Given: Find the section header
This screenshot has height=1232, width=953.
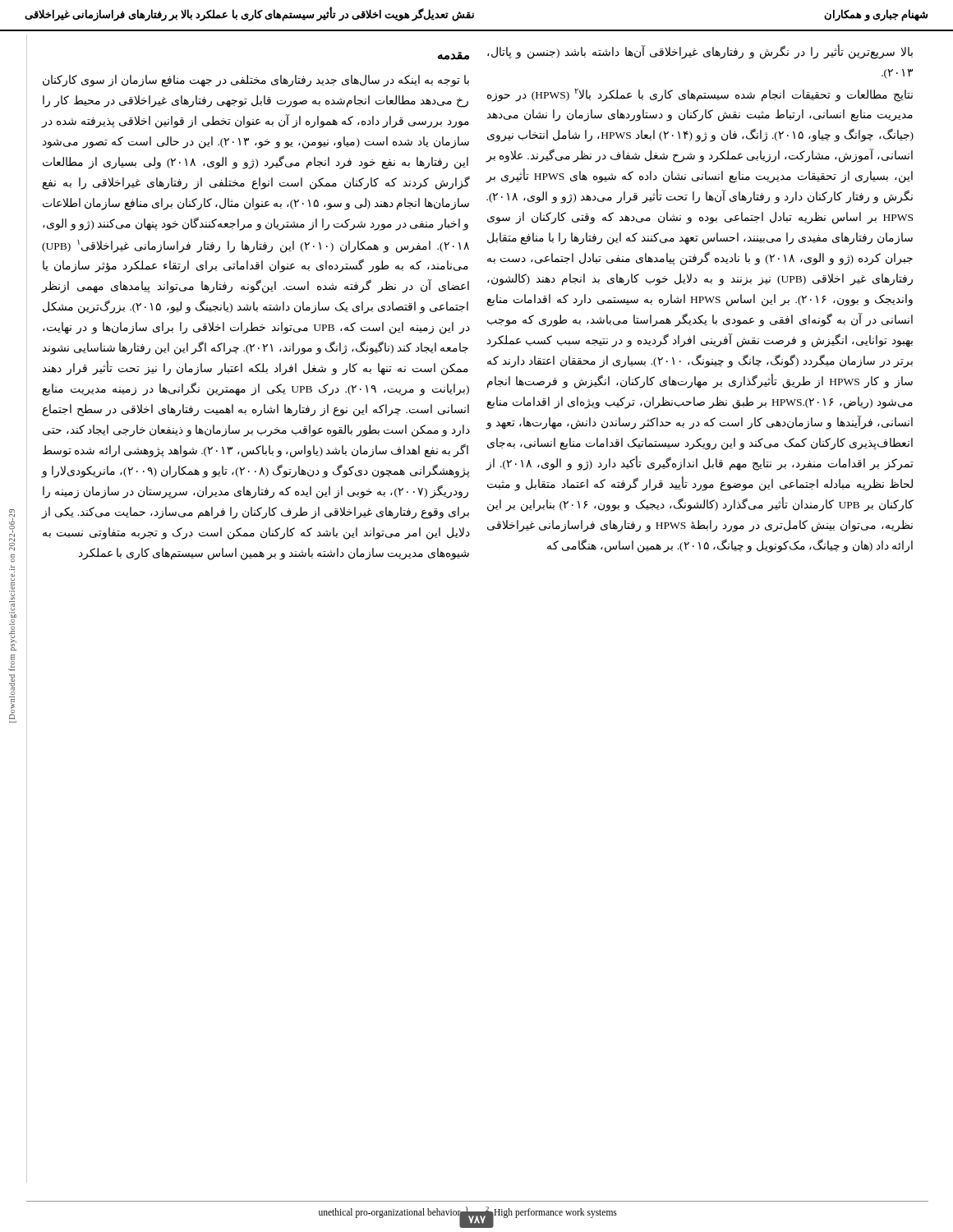Looking at the screenshot, I should click(x=453, y=55).
